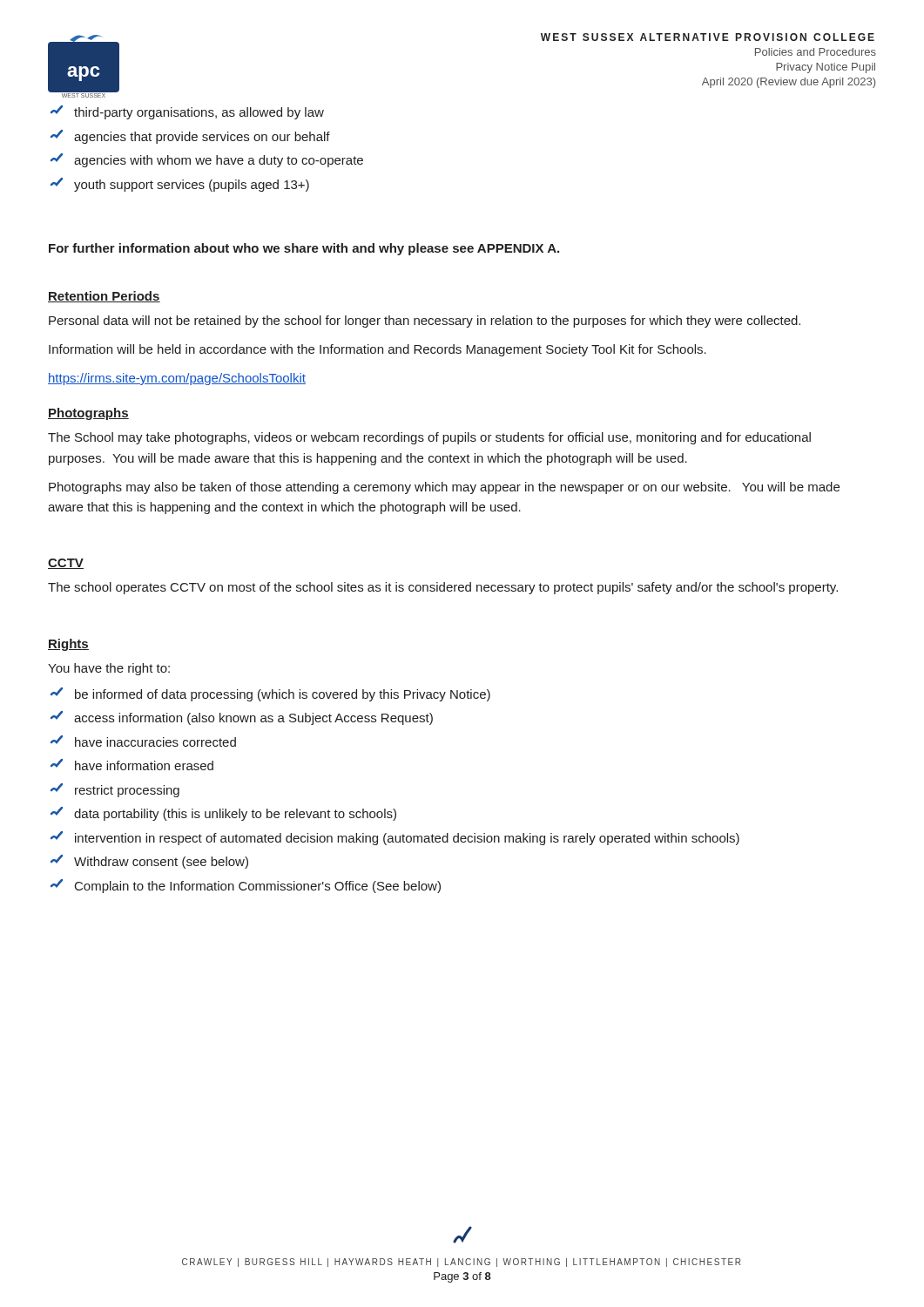Click on the list item containing "have inaccuracies corrected"
Screen dimensions: 1307x924
point(142,742)
